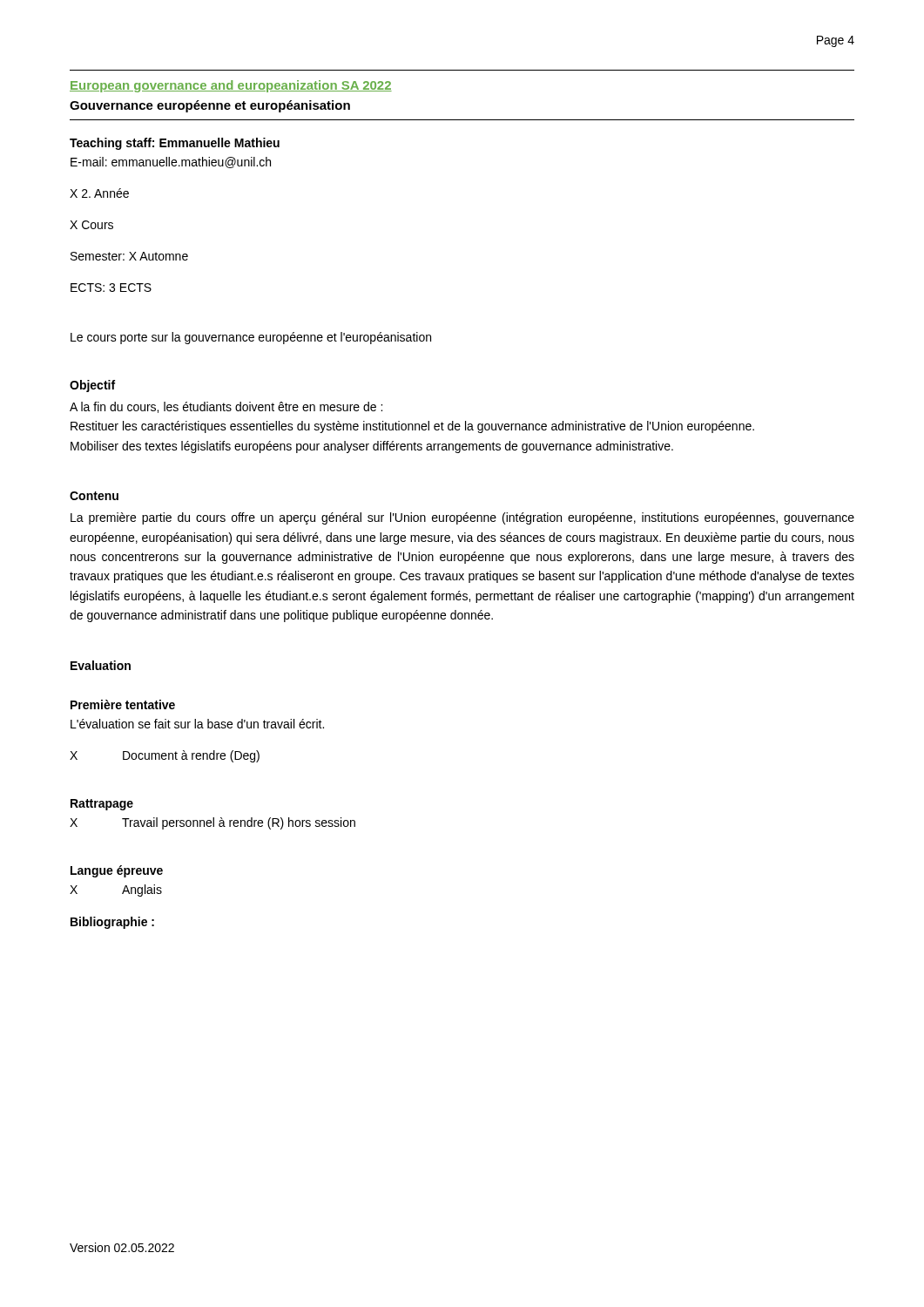Find the block on this page that starts "A la fin du"
Viewport: 924px width, 1307px height.
[x=412, y=426]
